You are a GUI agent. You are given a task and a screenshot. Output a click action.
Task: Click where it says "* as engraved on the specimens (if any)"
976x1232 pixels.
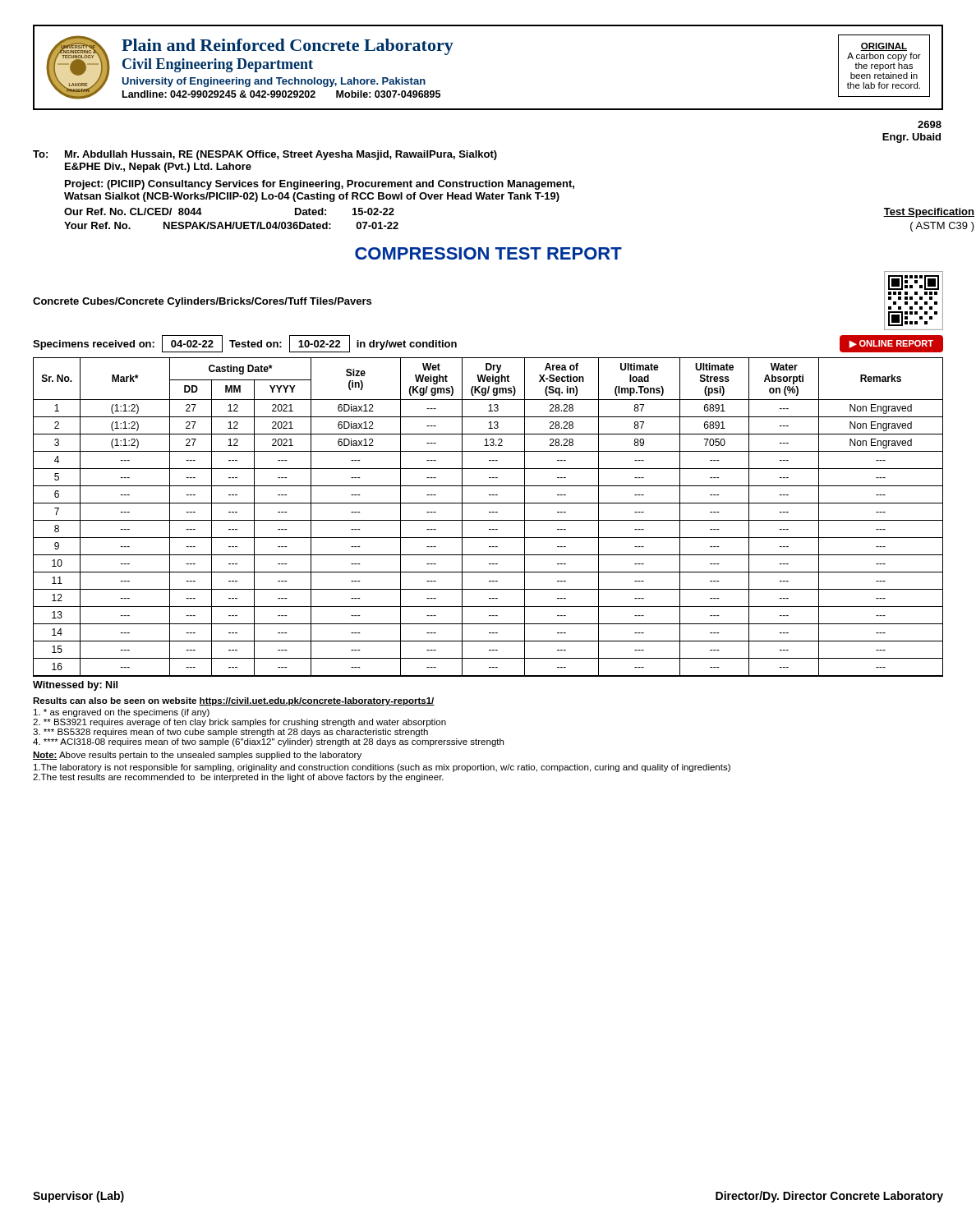[121, 712]
